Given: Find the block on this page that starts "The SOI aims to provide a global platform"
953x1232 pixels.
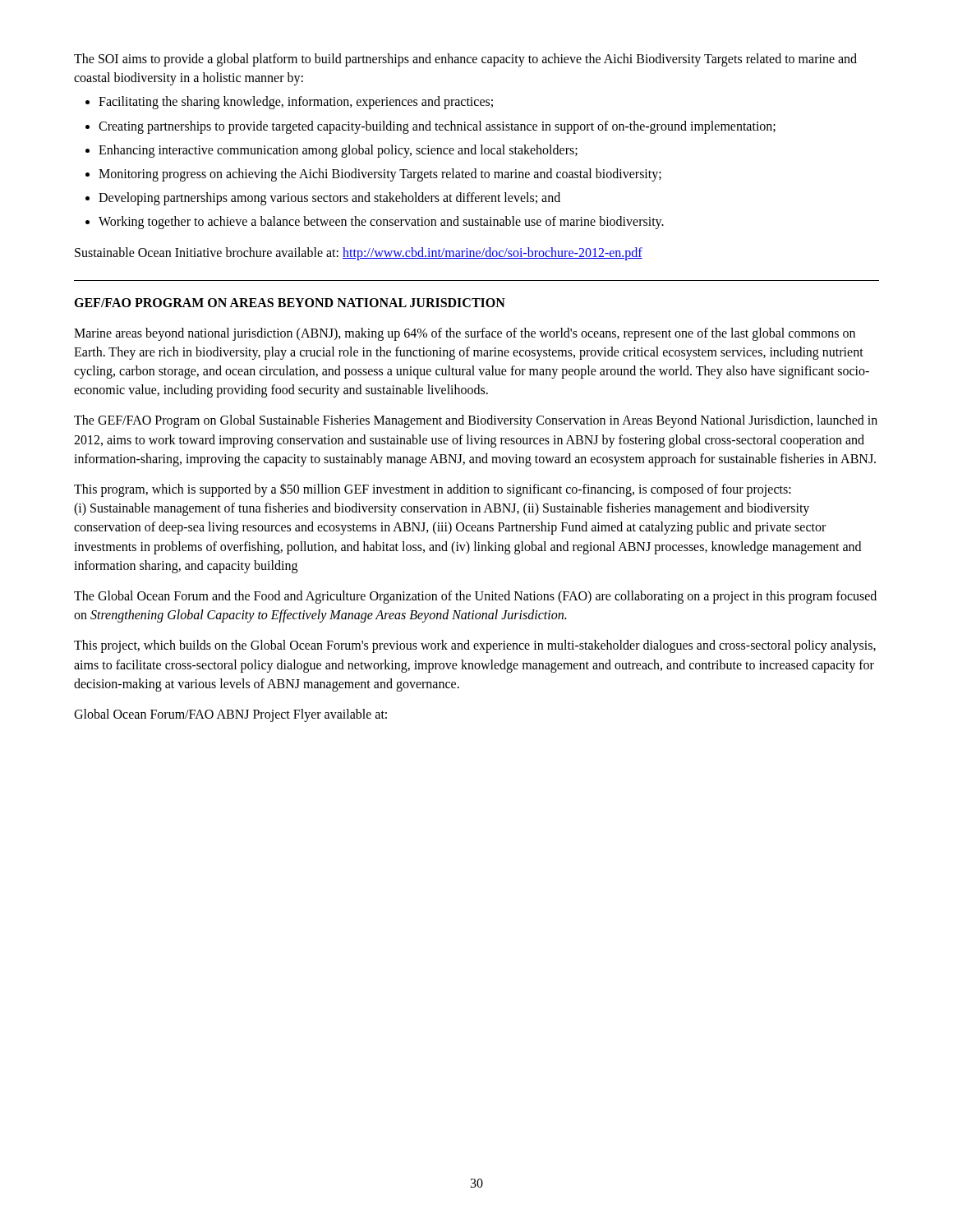Looking at the screenshot, I should point(476,141).
